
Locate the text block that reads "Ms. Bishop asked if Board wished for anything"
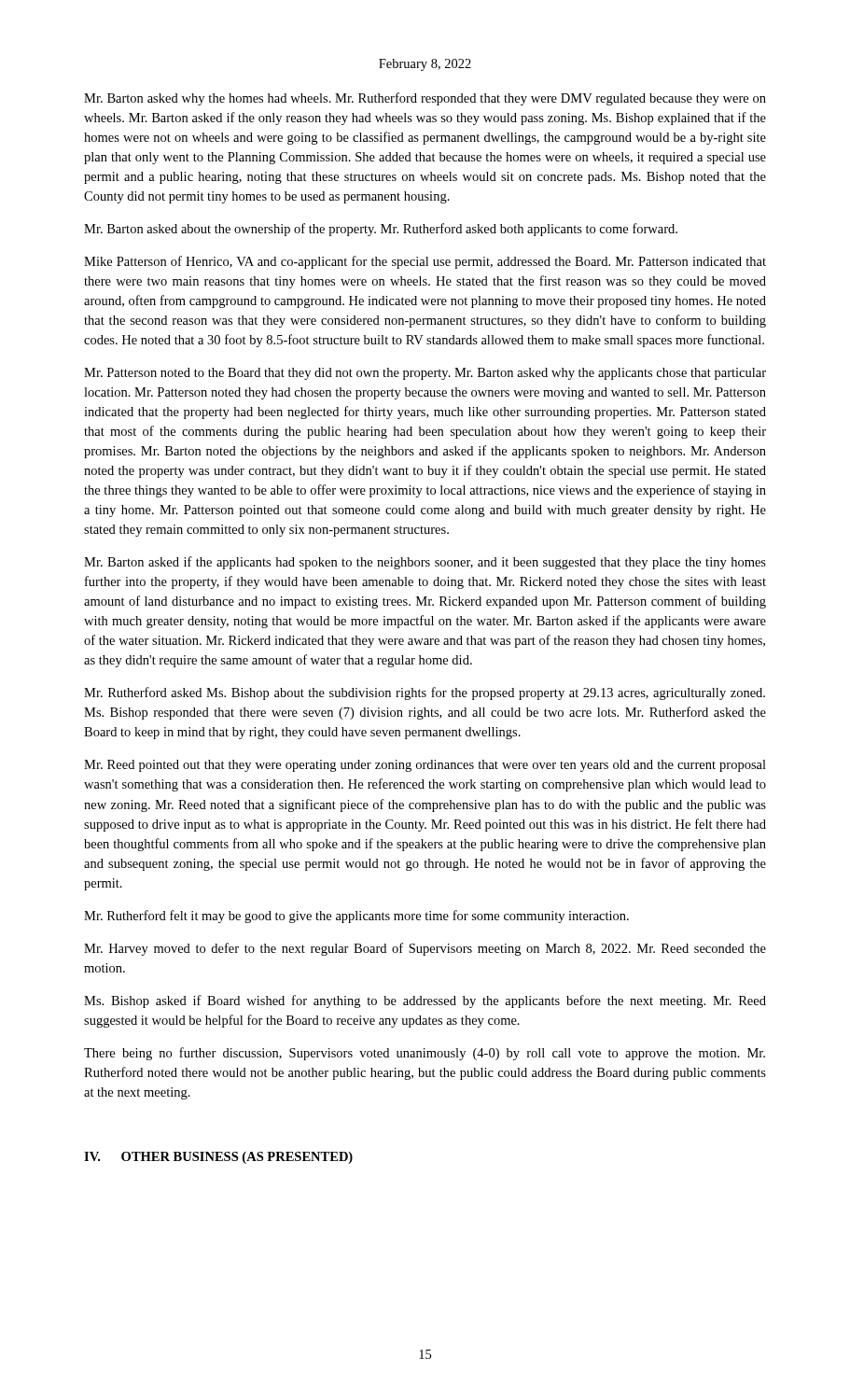pyautogui.click(x=425, y=1010)
